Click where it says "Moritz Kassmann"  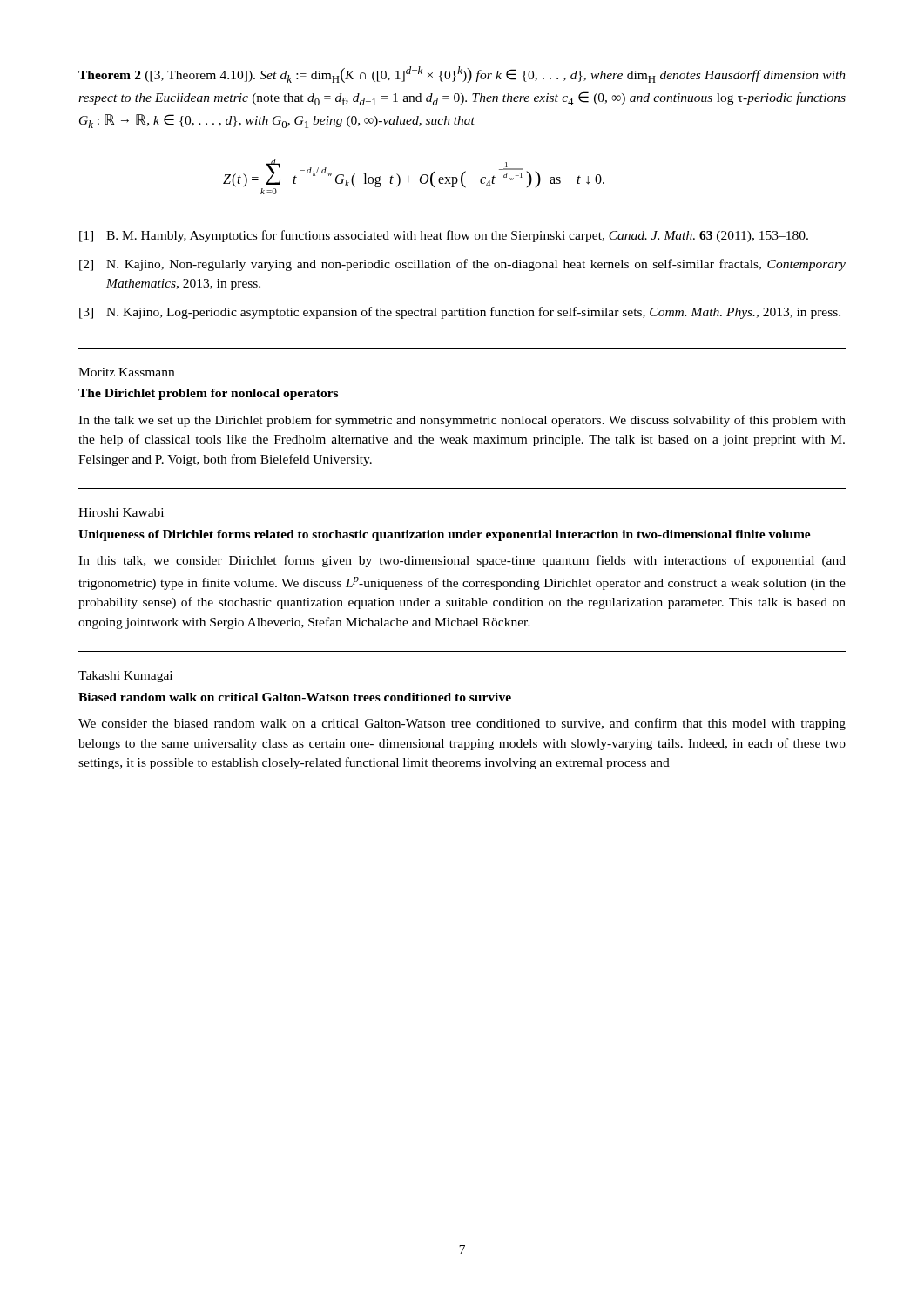click(x=127, y=372)
